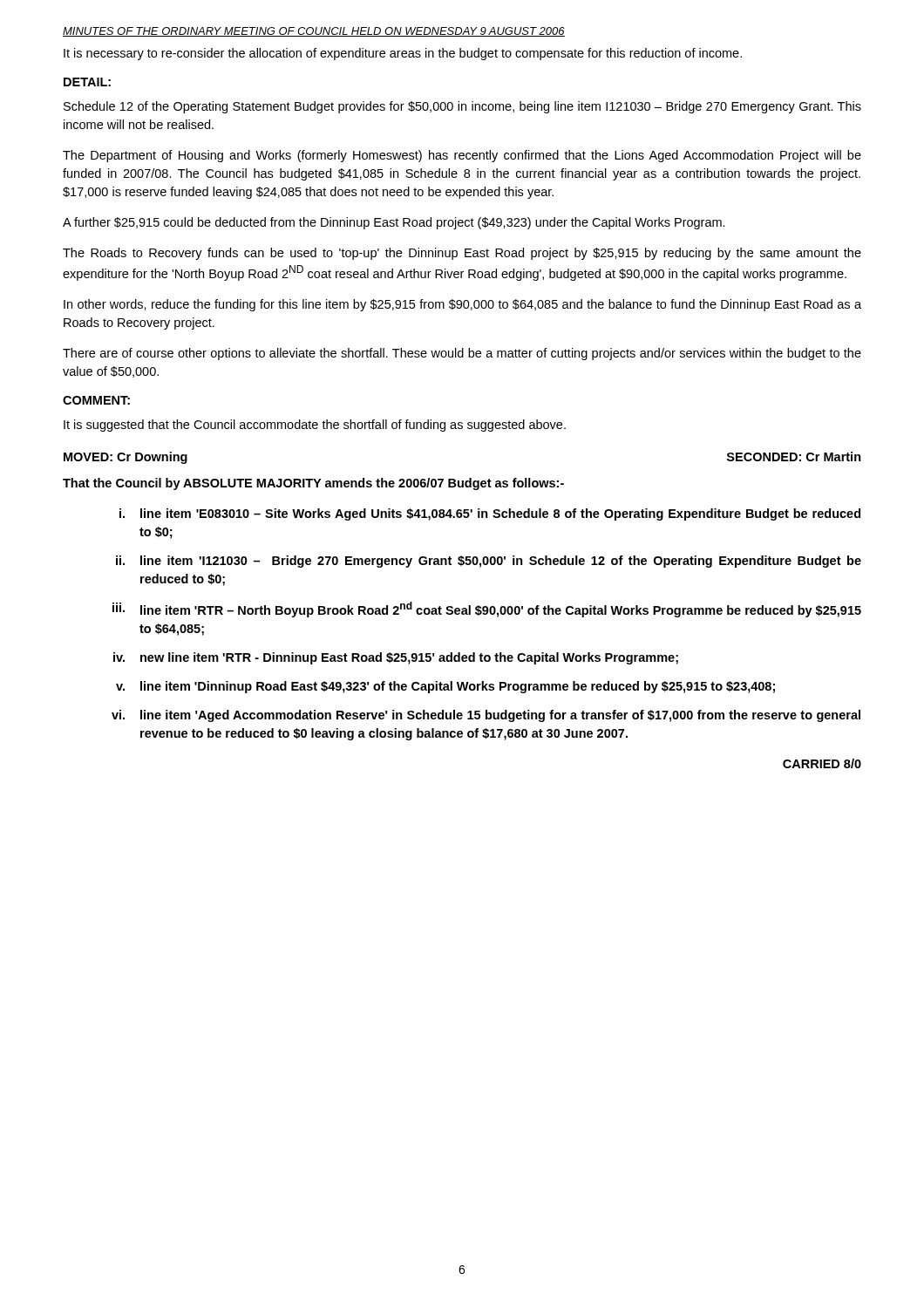Point to the block beginning "That the Council by ABSOLUTE MAJORITY"
Viewport: 924px width, 1308px height.
point(313,483)
